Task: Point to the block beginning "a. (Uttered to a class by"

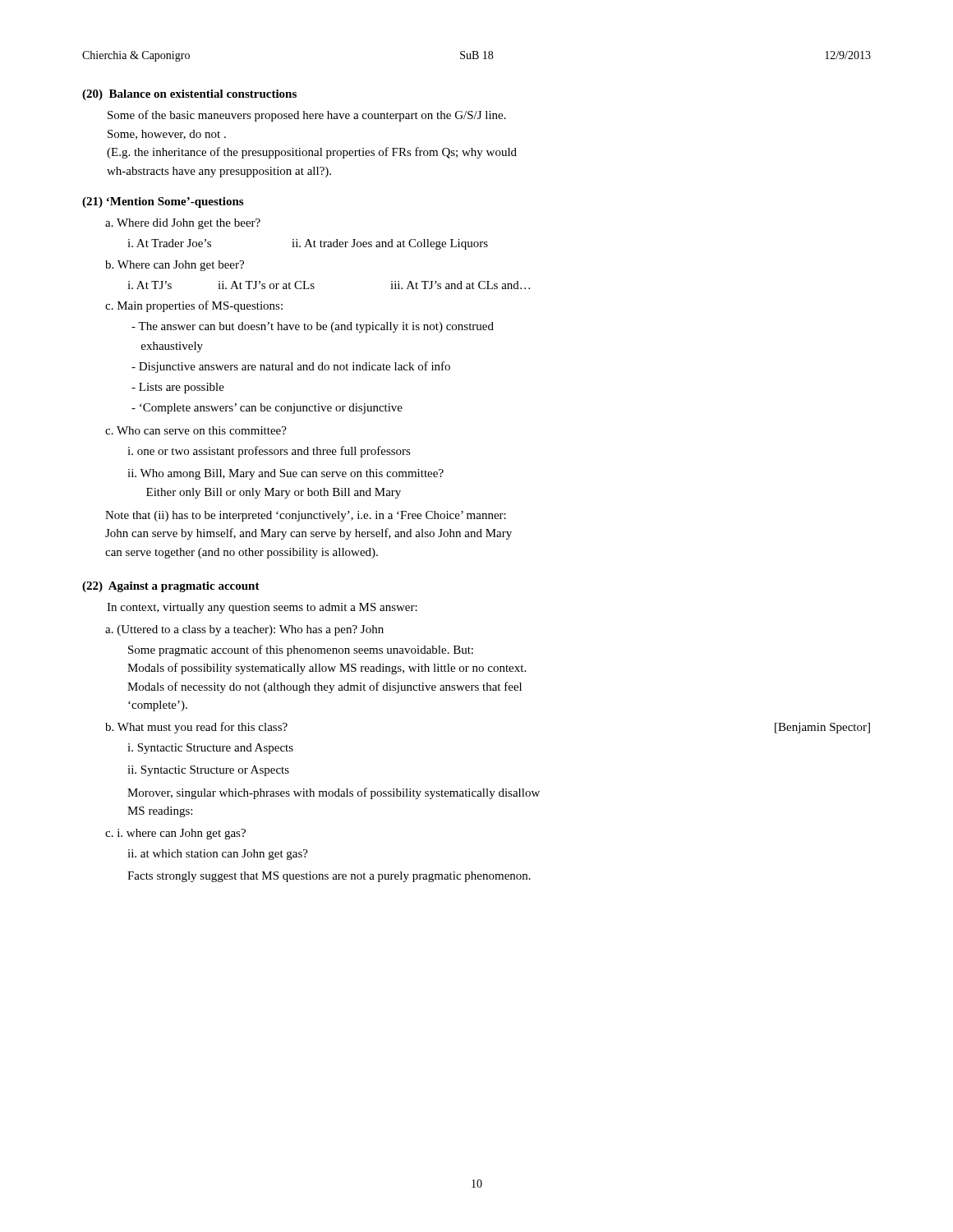Action: pos(244,629)
